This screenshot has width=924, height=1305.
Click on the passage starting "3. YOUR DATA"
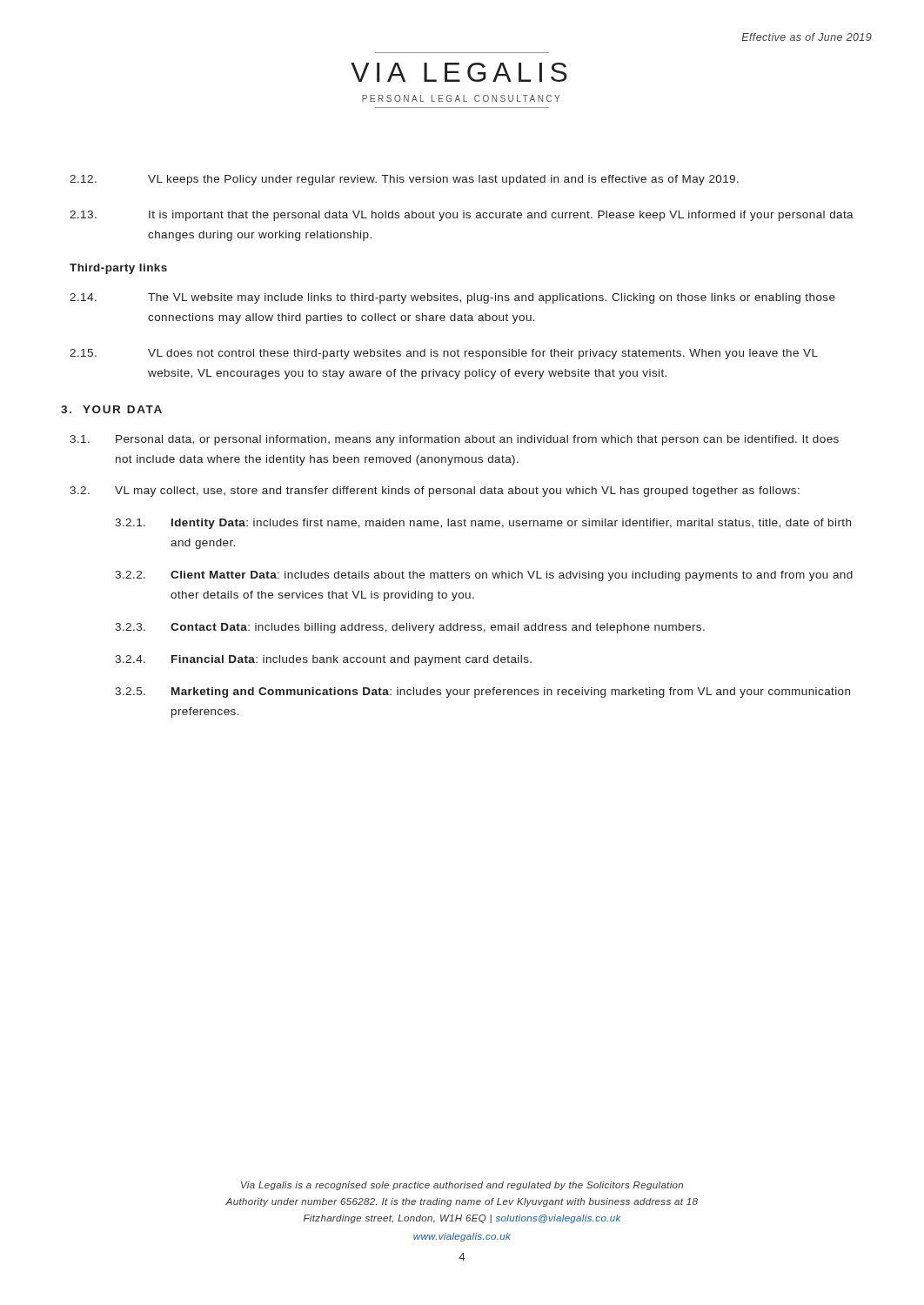click(x=112, y=409)
